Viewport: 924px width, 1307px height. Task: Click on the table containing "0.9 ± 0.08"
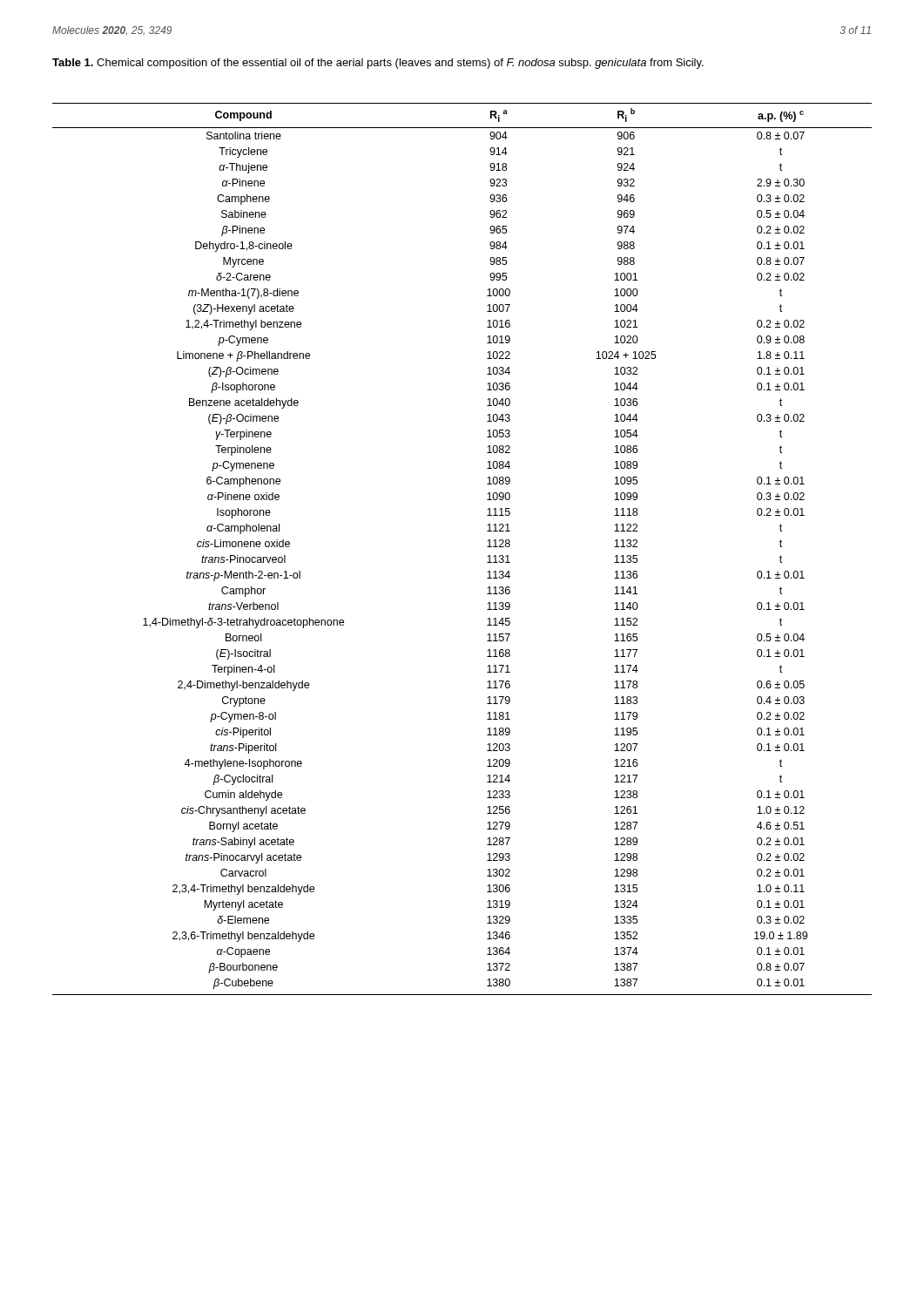click(462, 549)
